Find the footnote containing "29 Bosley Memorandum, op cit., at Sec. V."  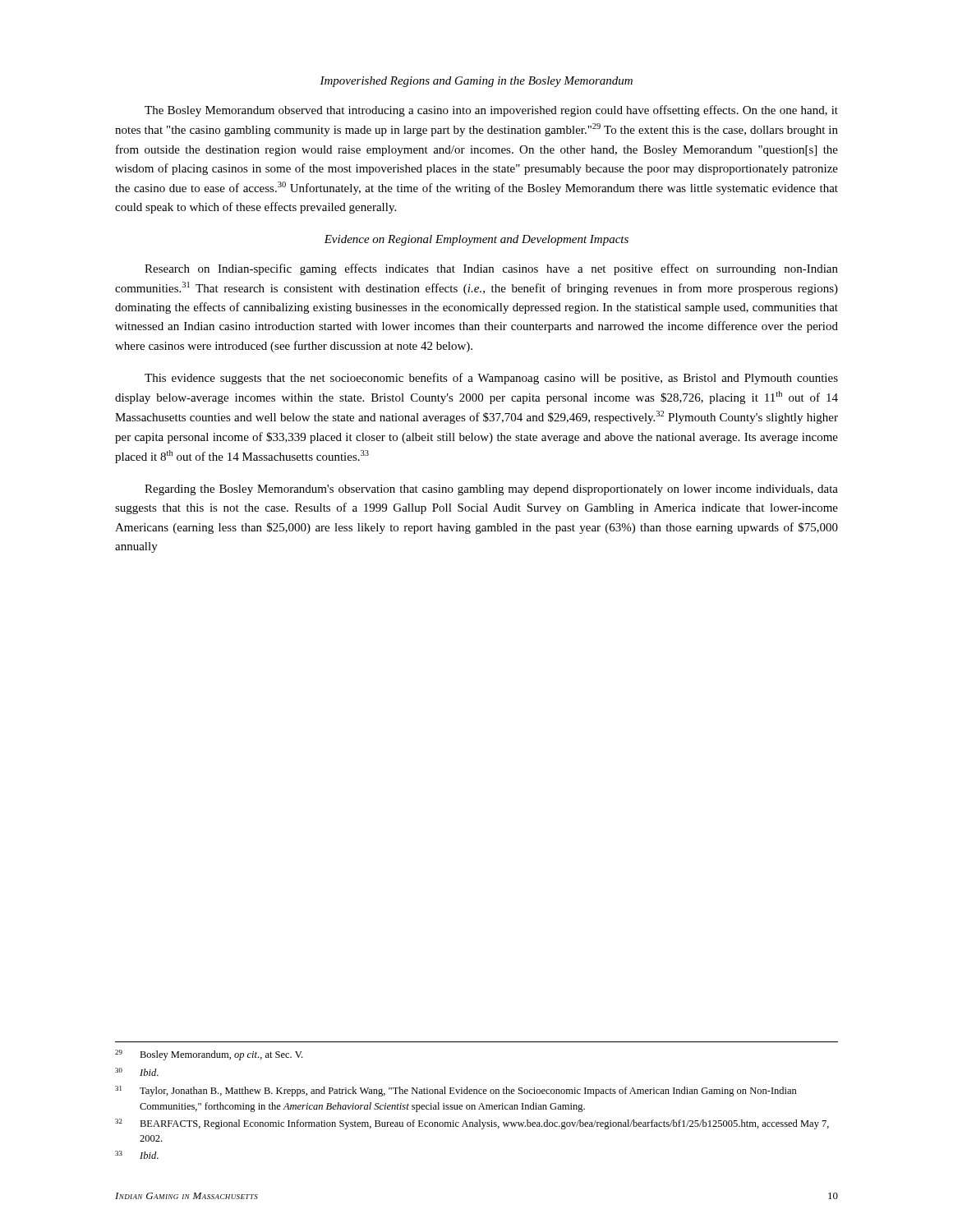(209, 1055)
